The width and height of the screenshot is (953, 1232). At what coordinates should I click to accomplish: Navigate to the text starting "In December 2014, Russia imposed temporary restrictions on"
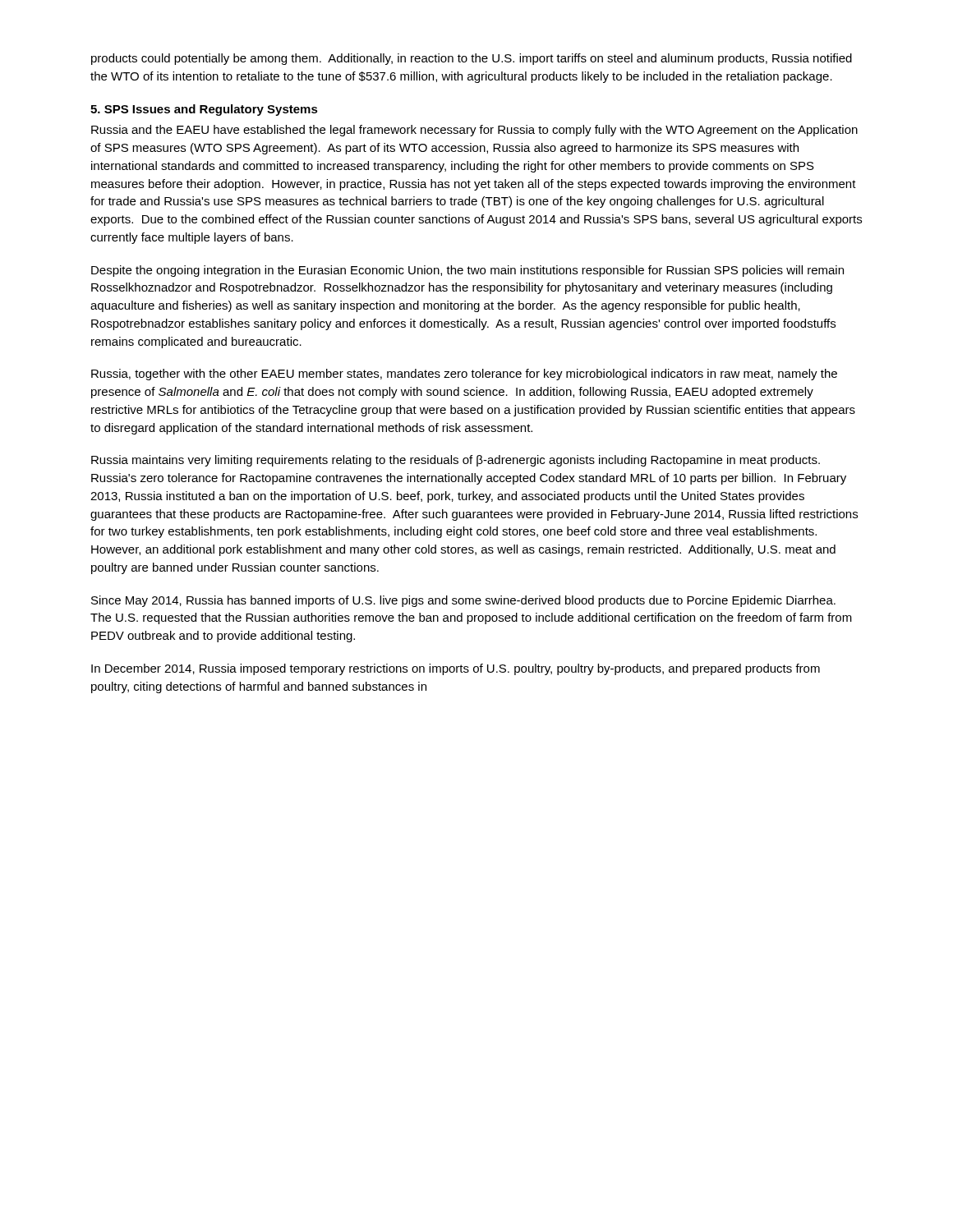(455, 677)
